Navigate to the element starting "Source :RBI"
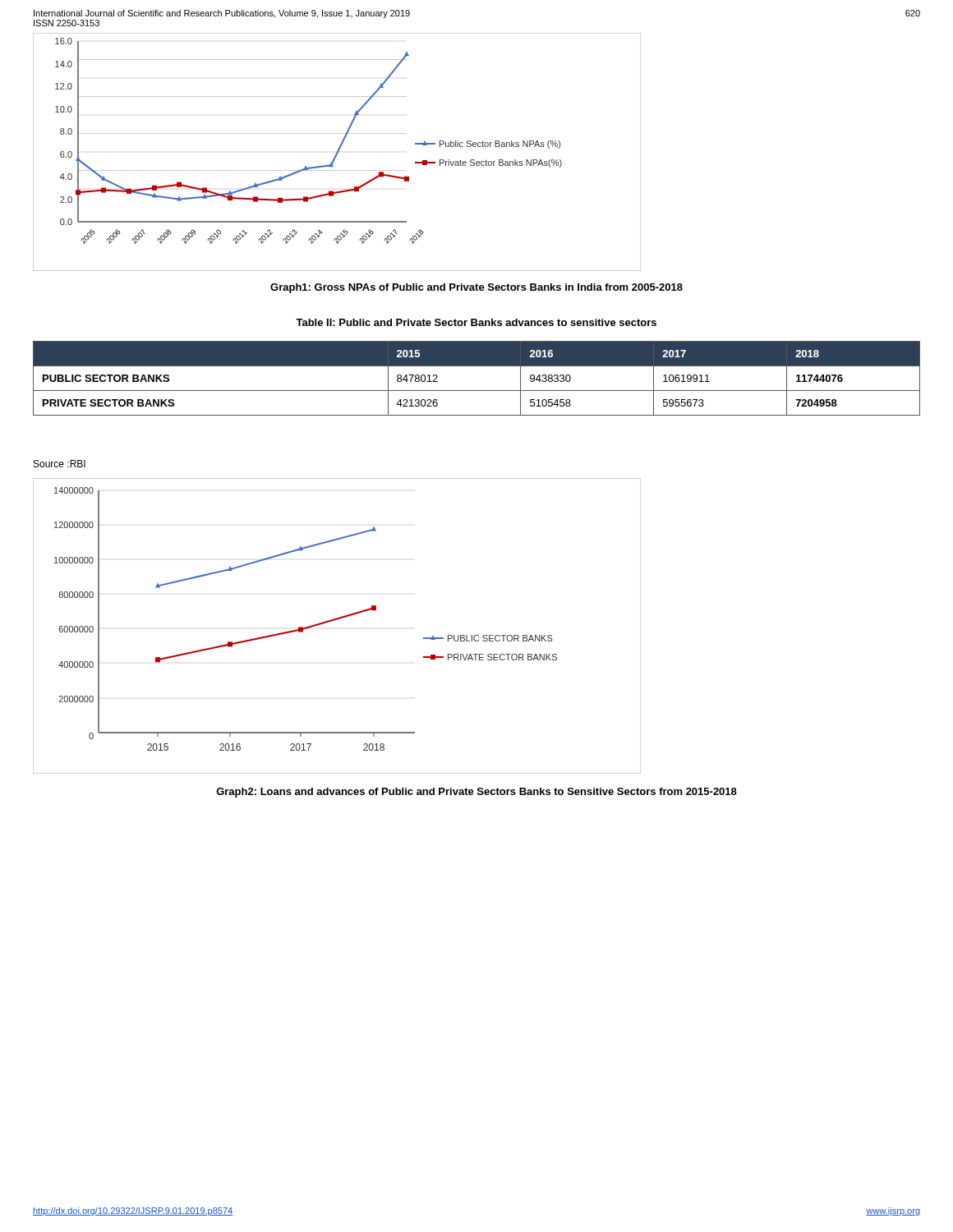 [x=59, y=464]
